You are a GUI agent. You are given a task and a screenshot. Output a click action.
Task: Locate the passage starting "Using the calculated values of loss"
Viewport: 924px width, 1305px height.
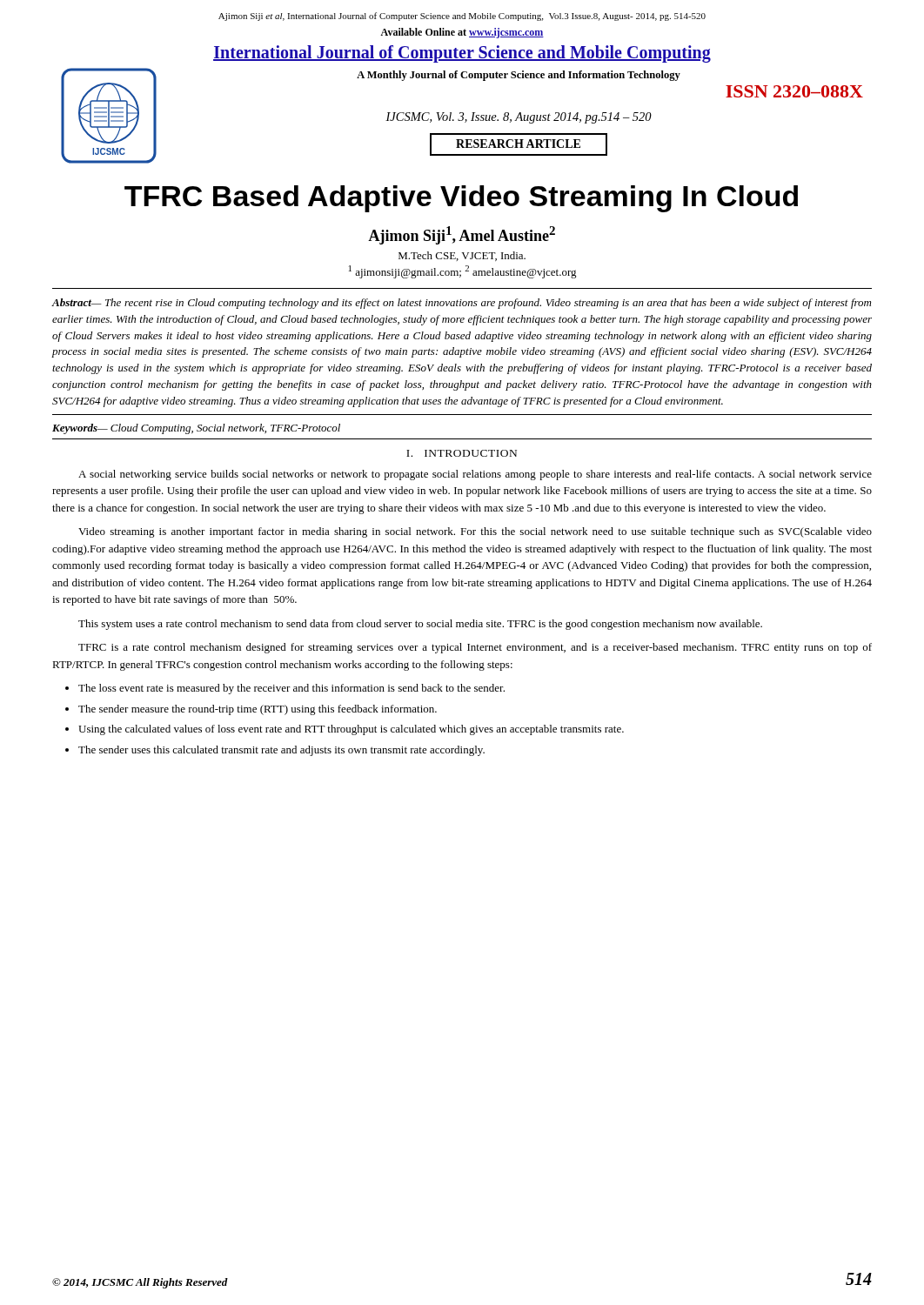coord(351,729)
